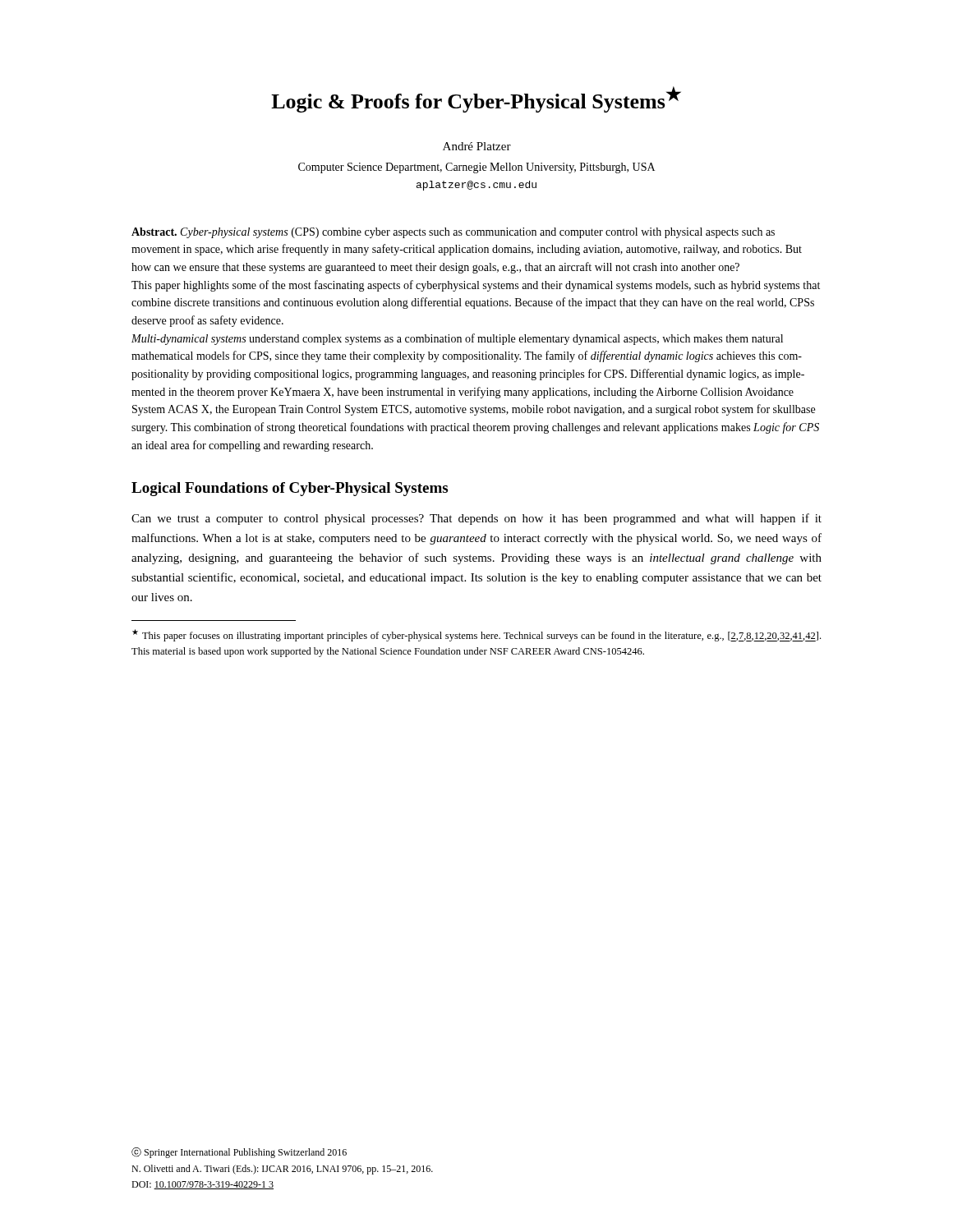Viewport: 953px width, 1232px height.
Task: Navigate to the block starting "André Platzer"
Action: tap(476, 146)
